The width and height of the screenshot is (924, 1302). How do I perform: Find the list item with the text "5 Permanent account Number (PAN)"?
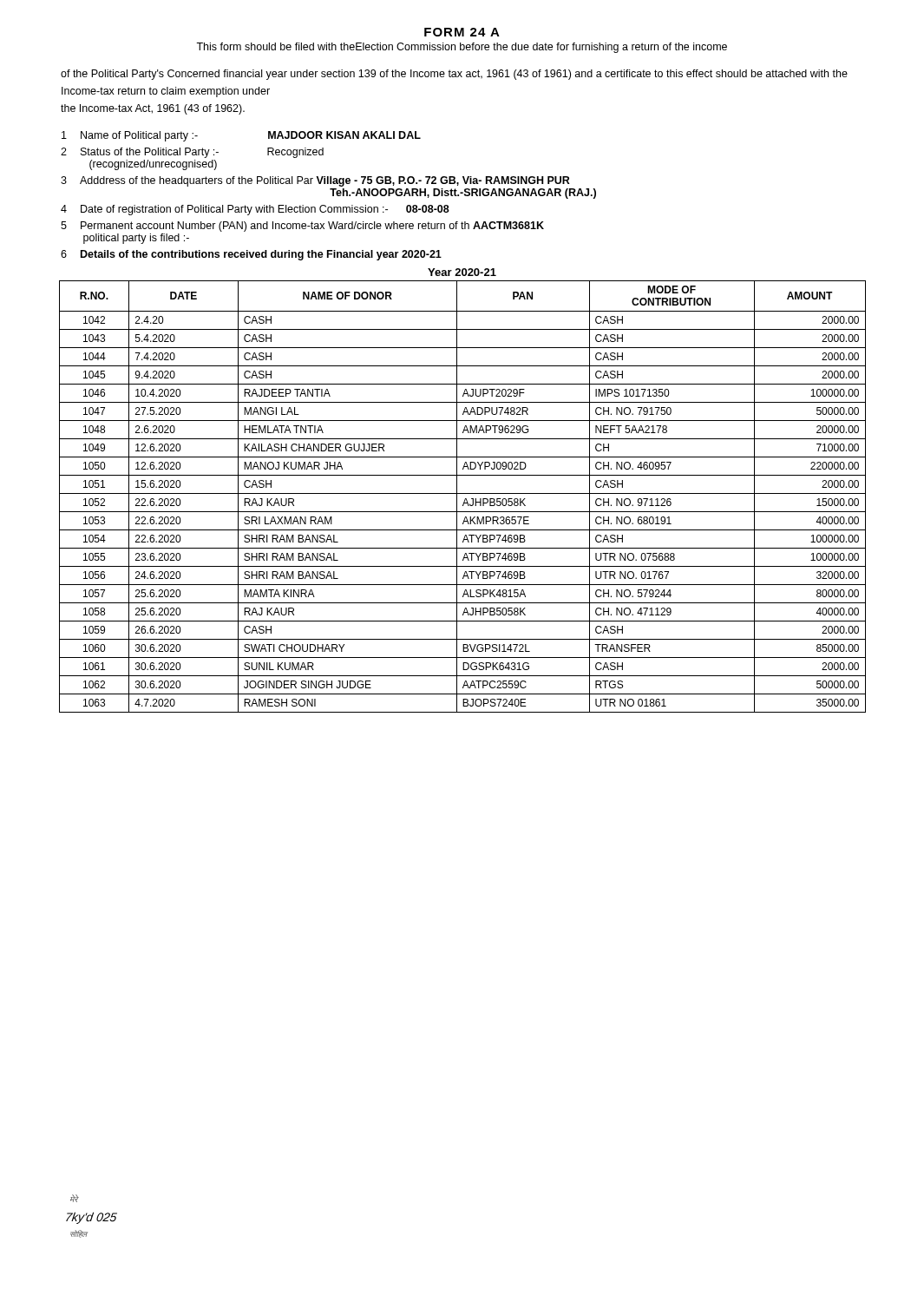click(x=302, y=232)
